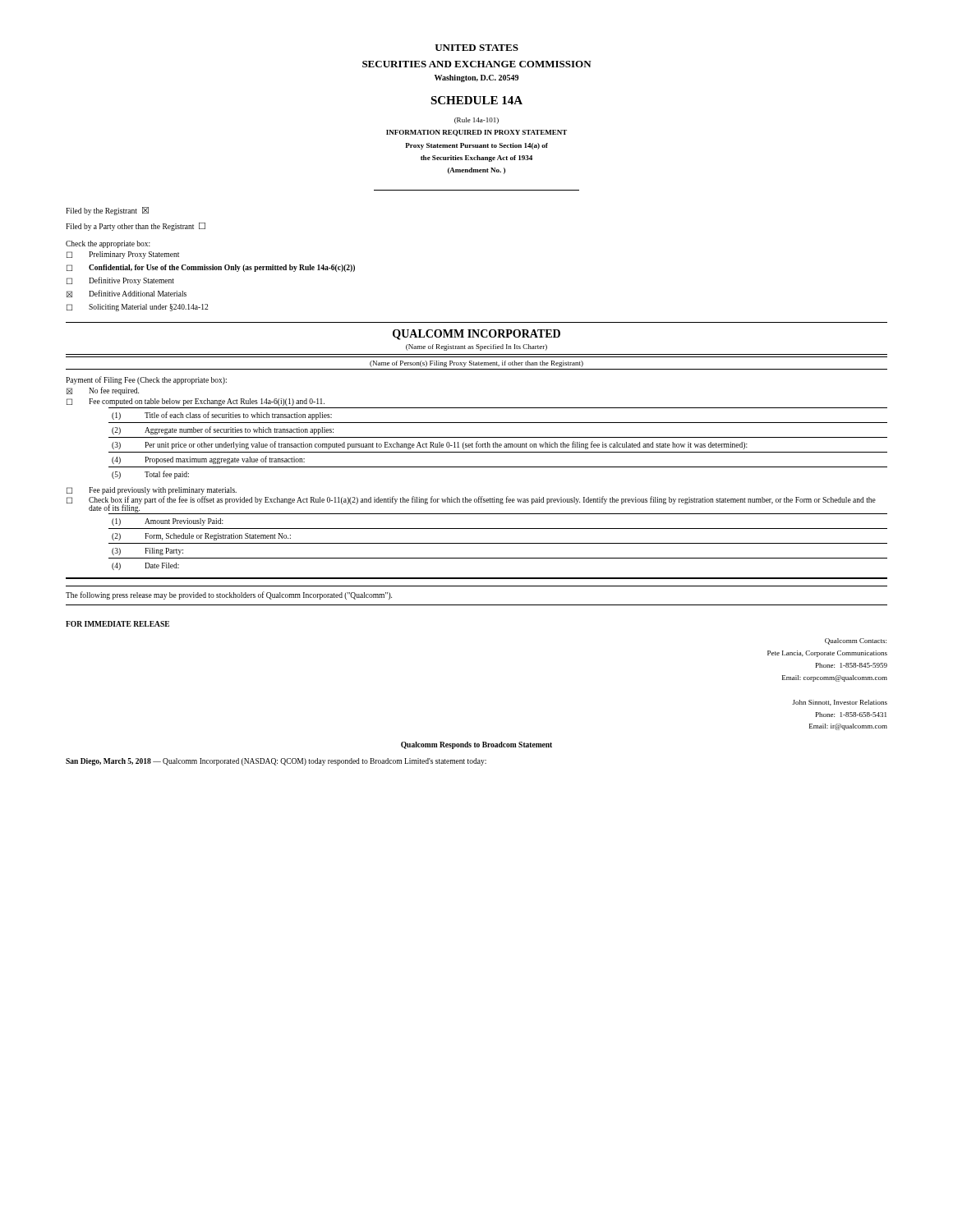
Task: Locate the title with the text "QUALCOMM INCORPORATED"
Action: coord(476,334)
